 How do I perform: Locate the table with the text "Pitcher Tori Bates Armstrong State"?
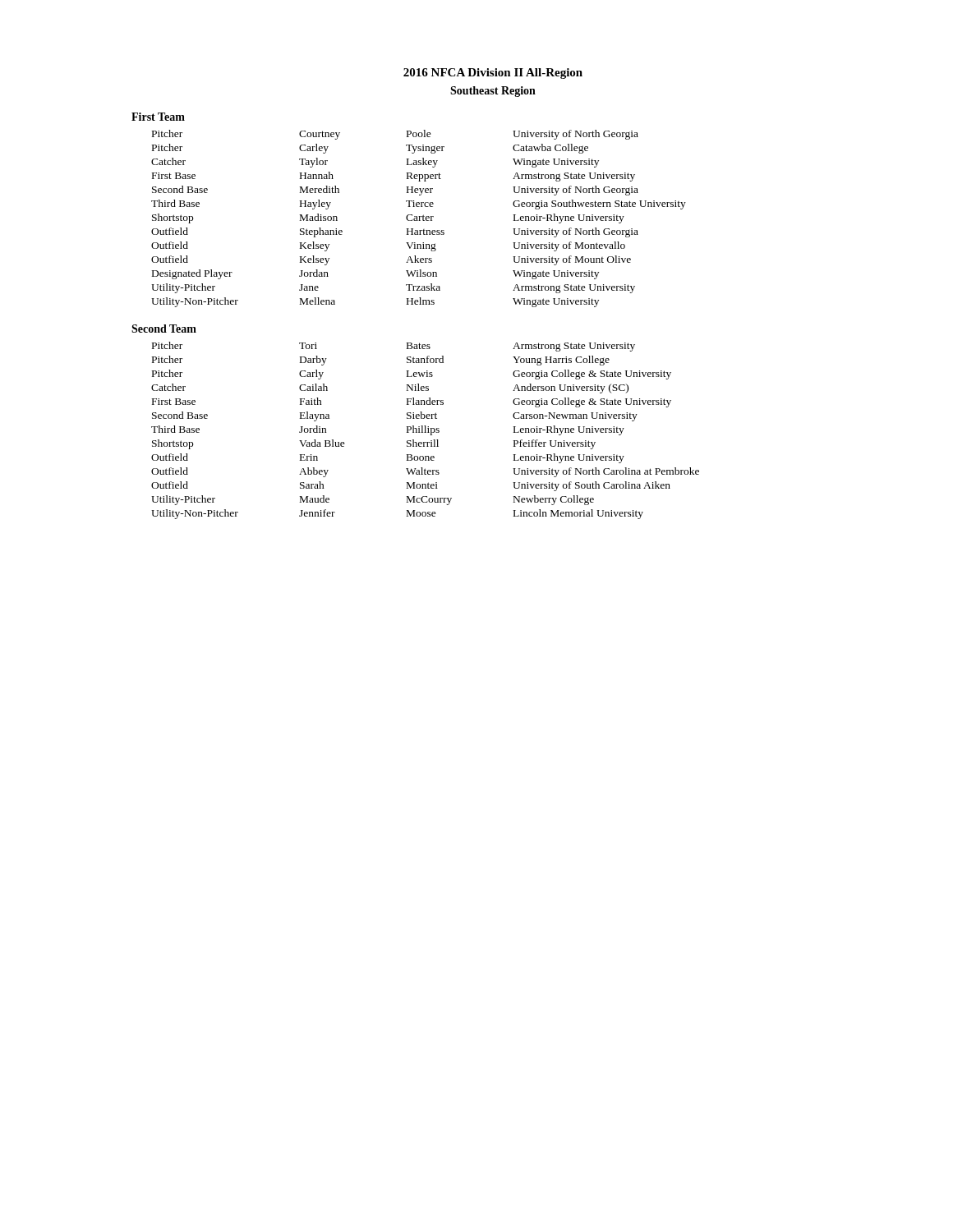pyautogui.click(x=493, y=430)
